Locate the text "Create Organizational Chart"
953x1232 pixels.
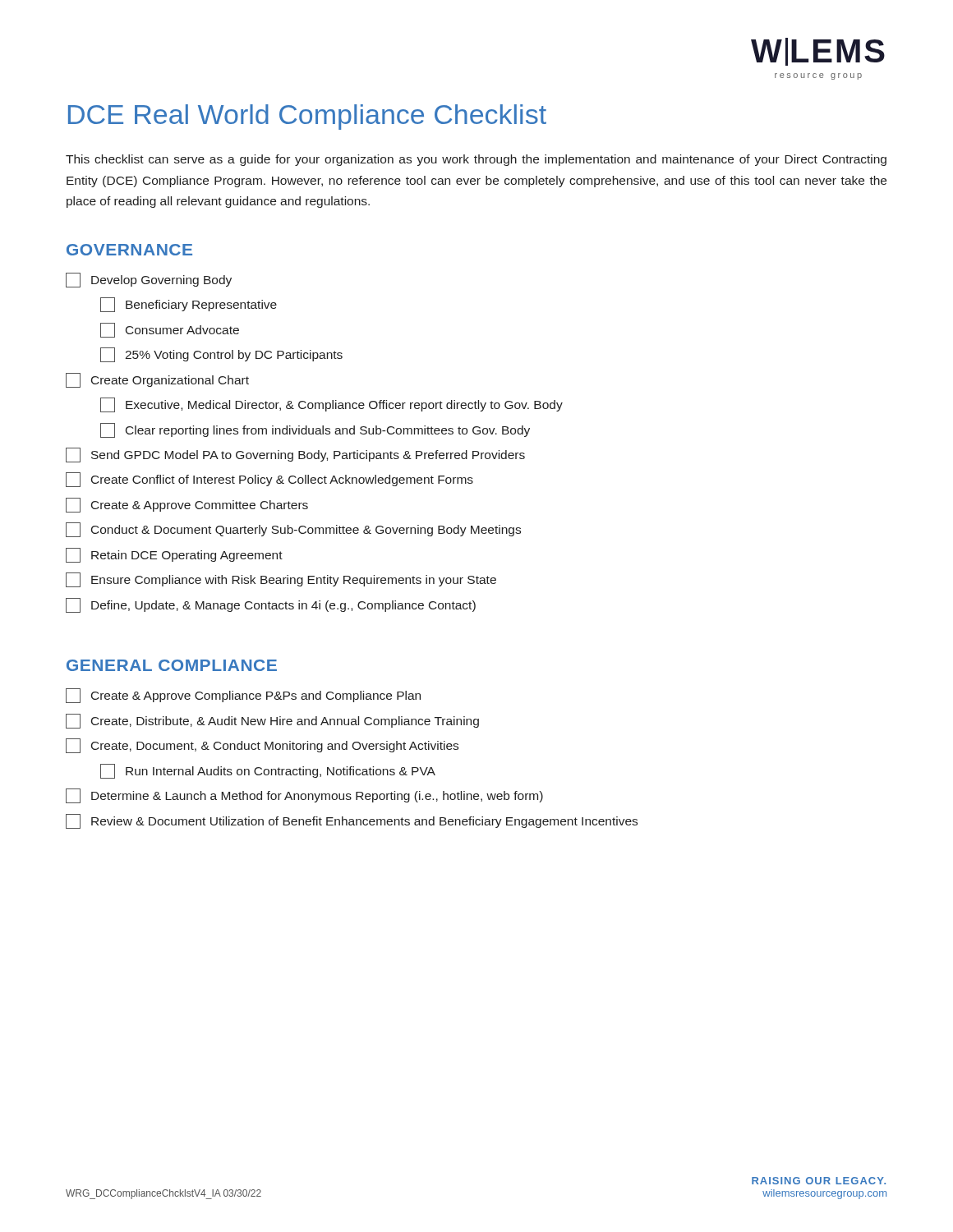coord(157,380)
